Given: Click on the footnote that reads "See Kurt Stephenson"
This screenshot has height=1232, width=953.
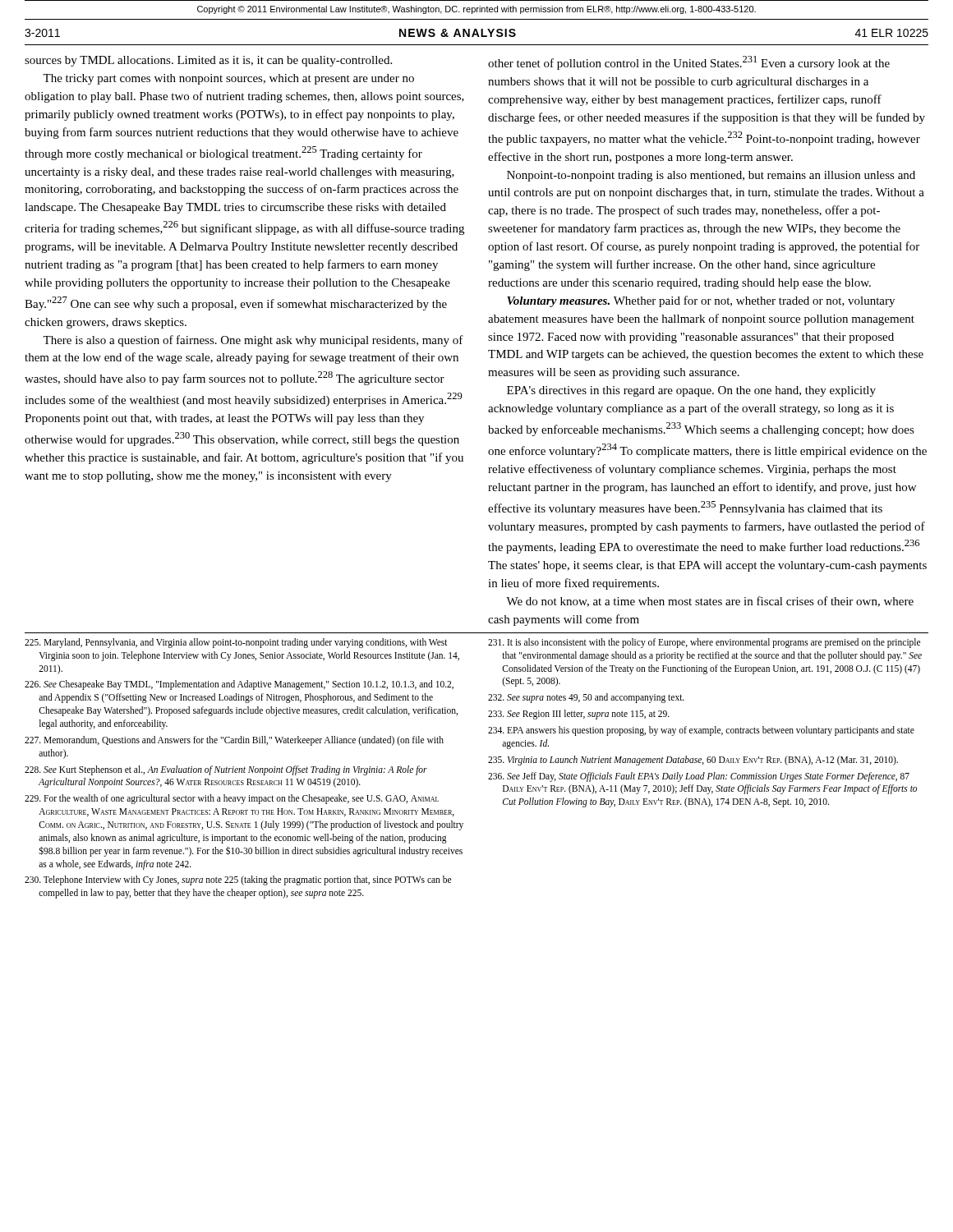Looking at the screenshot, I should (226, 776).
